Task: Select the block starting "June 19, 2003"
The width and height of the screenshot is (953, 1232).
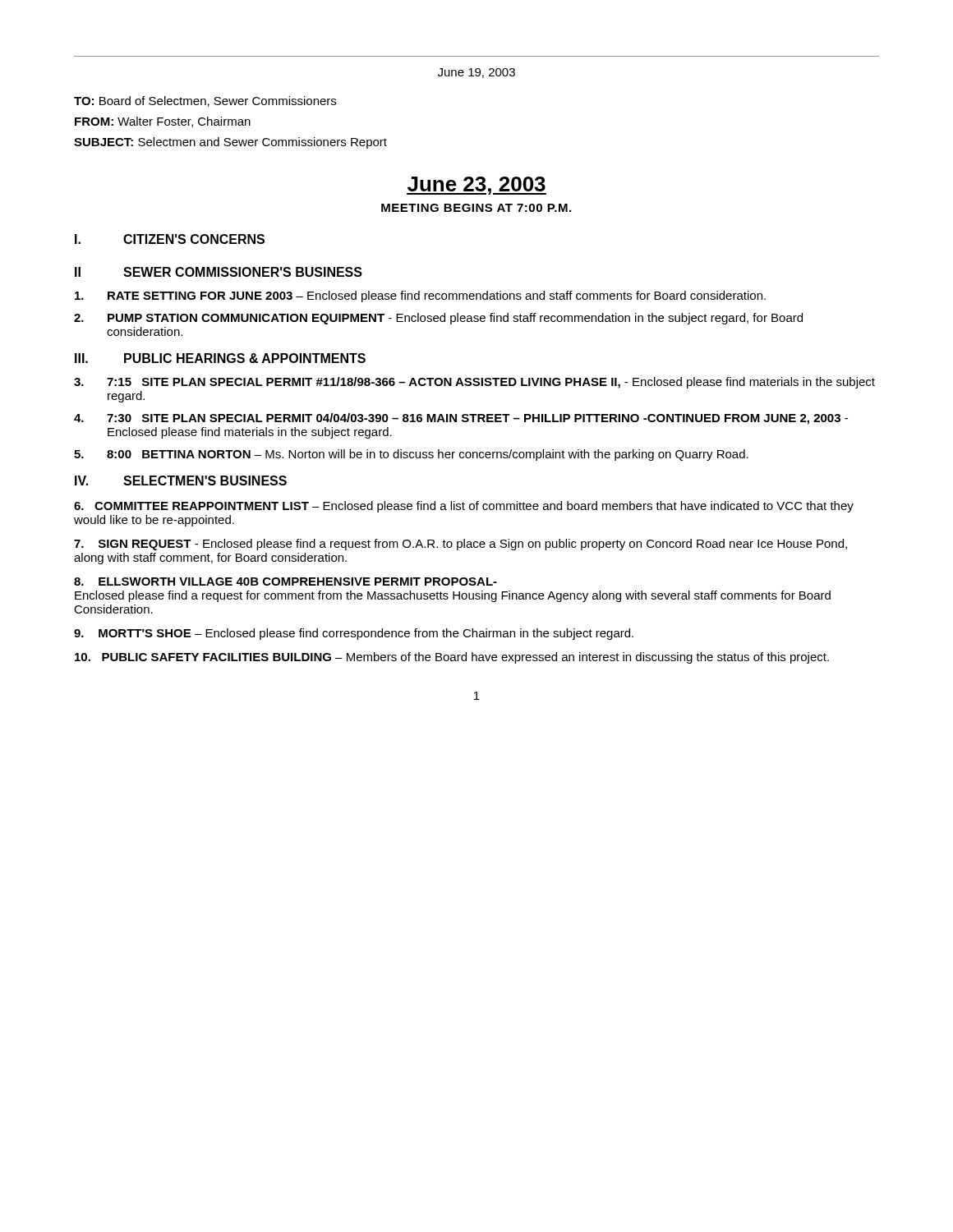Action: click(476, 71)
